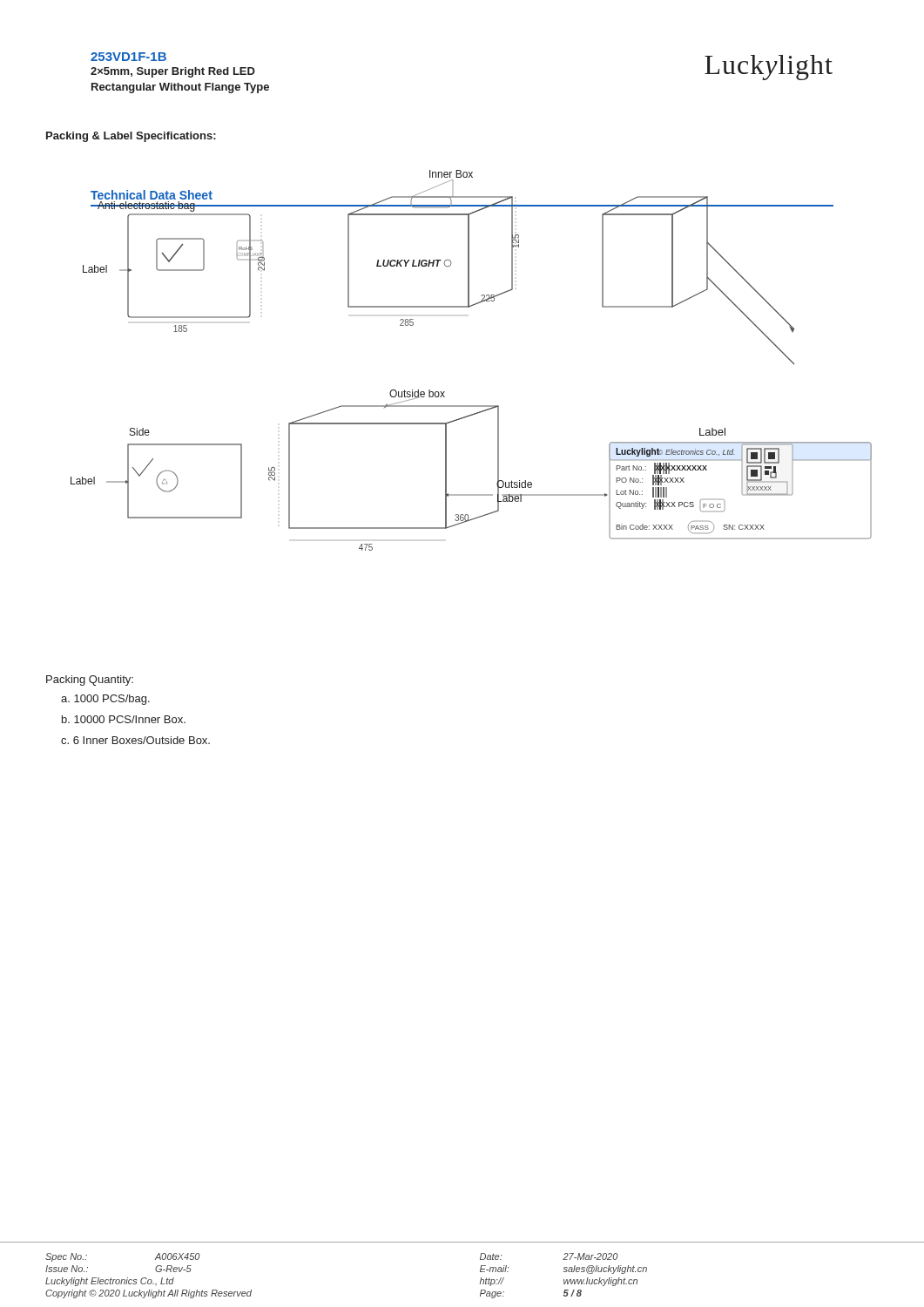Point to "Packing & Label Specifications:"

point(131,136)
